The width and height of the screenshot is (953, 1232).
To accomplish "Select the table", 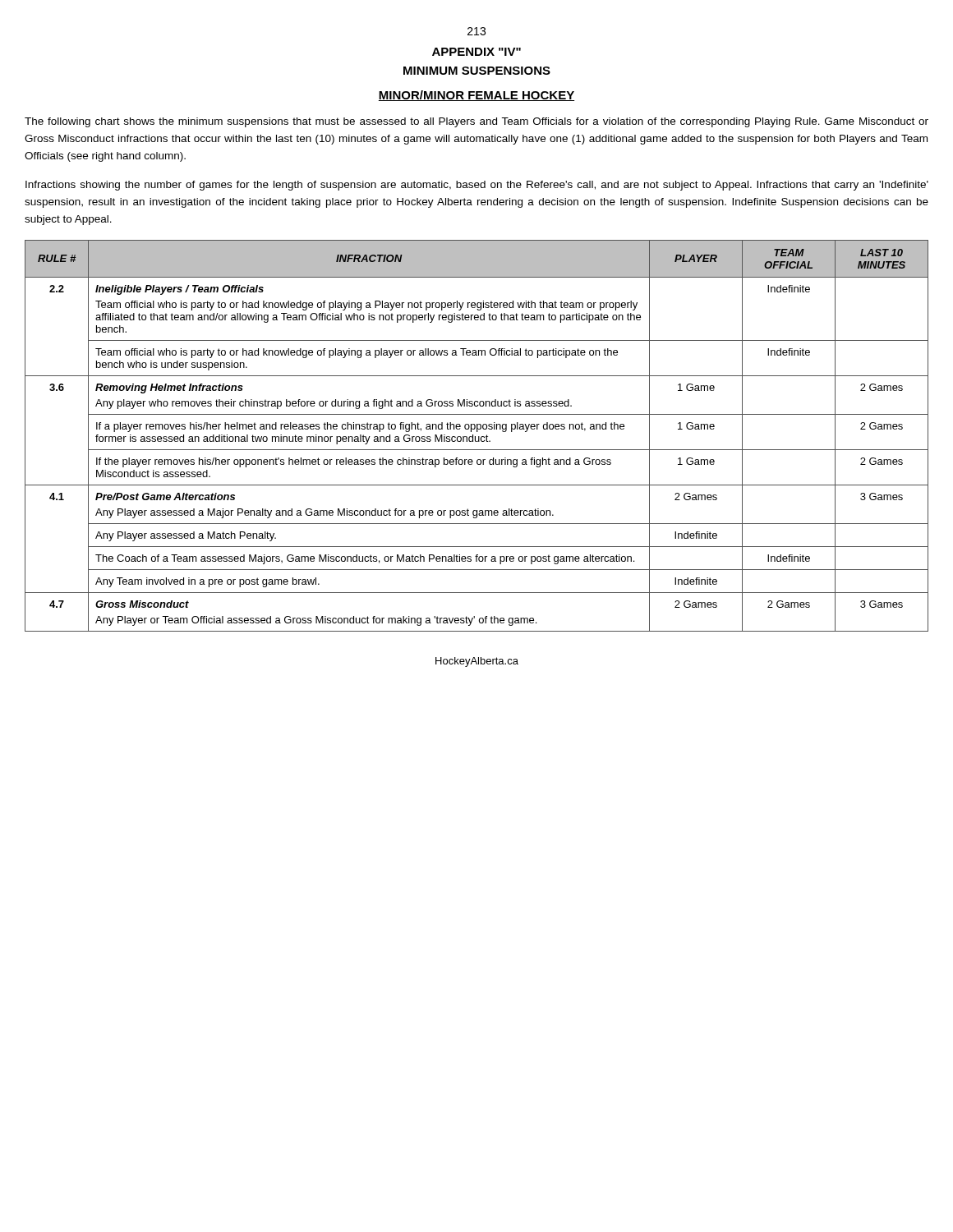I will [x=476, y=435].
